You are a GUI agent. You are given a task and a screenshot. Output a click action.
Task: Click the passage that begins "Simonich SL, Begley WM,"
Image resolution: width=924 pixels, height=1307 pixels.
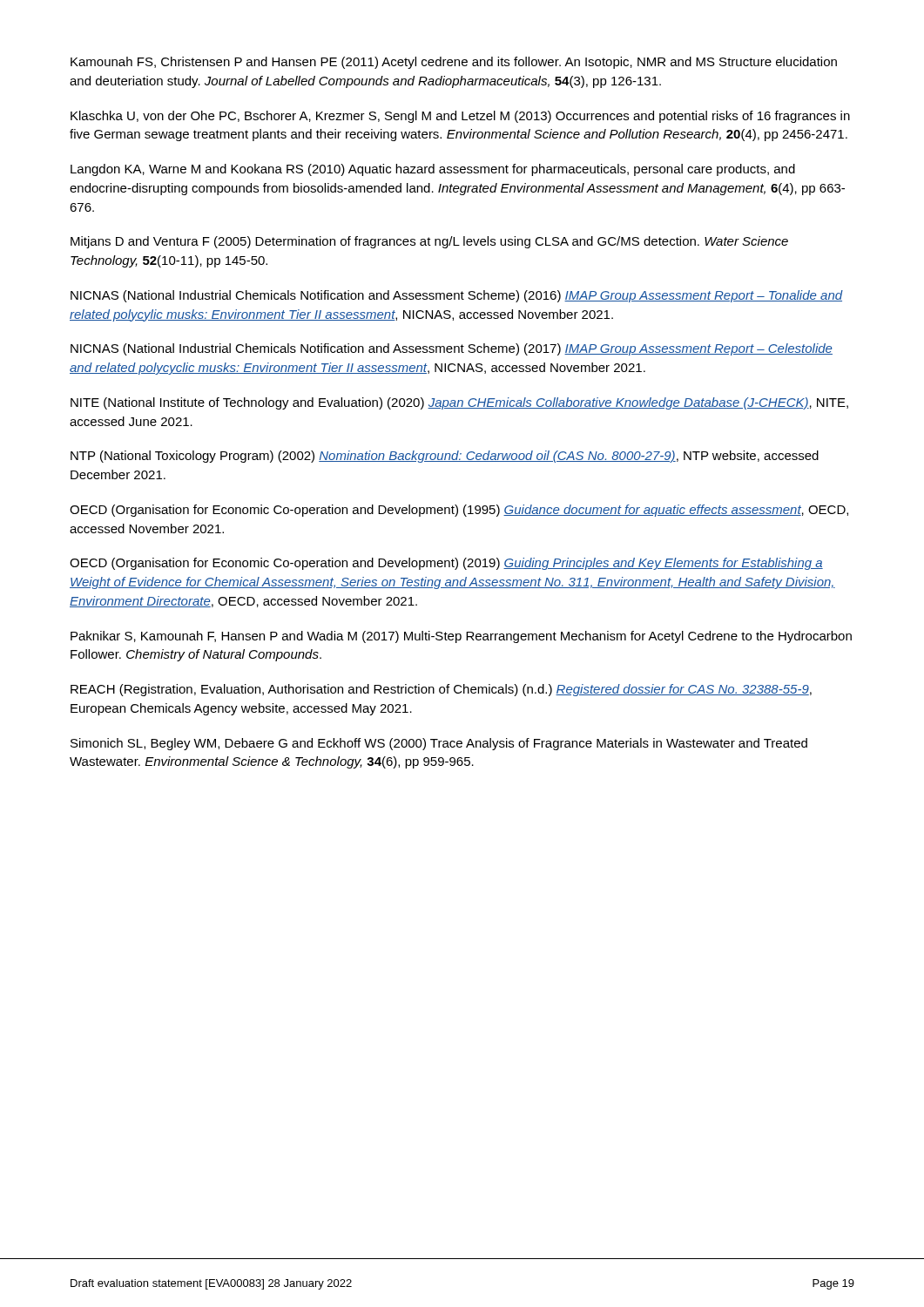[x=439, y=752]
